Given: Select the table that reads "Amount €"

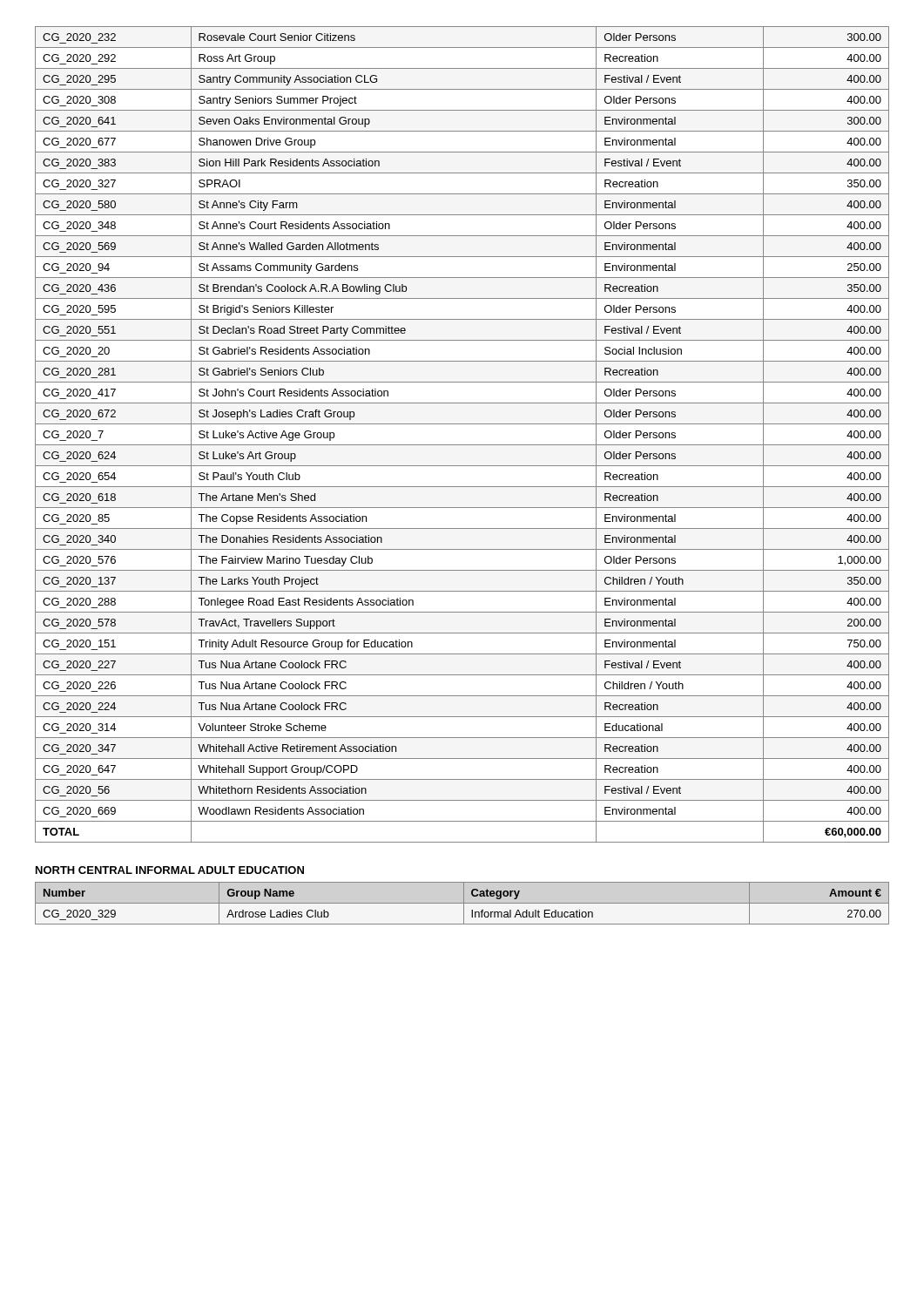Looking at the screenshot, I should click(x=462, y=903).
